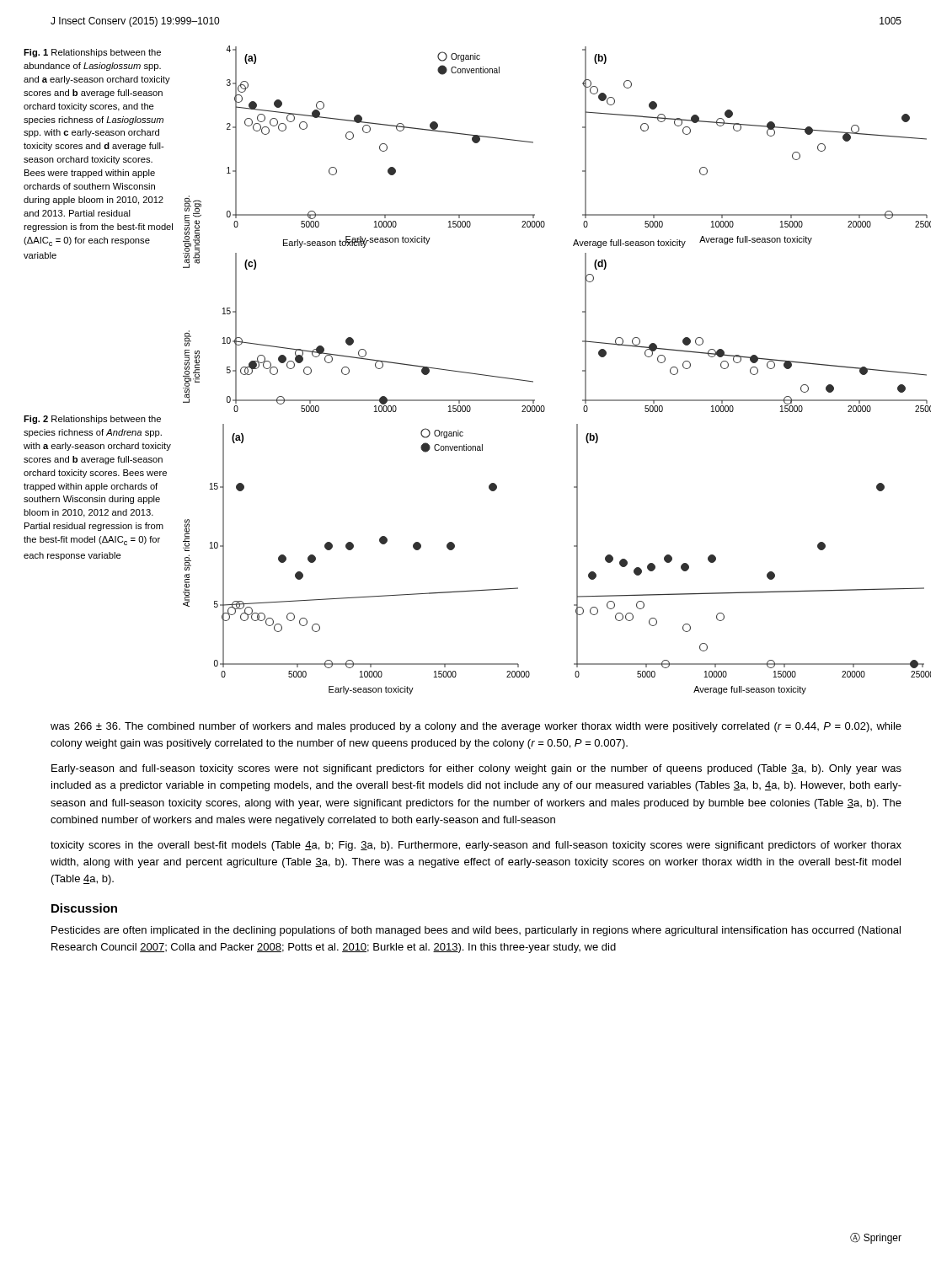Click on the passage starting "Early-season and full-season toxicity scores were"
Image resolution: width=952 pixels, height=1264 pixels.
[x=476, y=794]
